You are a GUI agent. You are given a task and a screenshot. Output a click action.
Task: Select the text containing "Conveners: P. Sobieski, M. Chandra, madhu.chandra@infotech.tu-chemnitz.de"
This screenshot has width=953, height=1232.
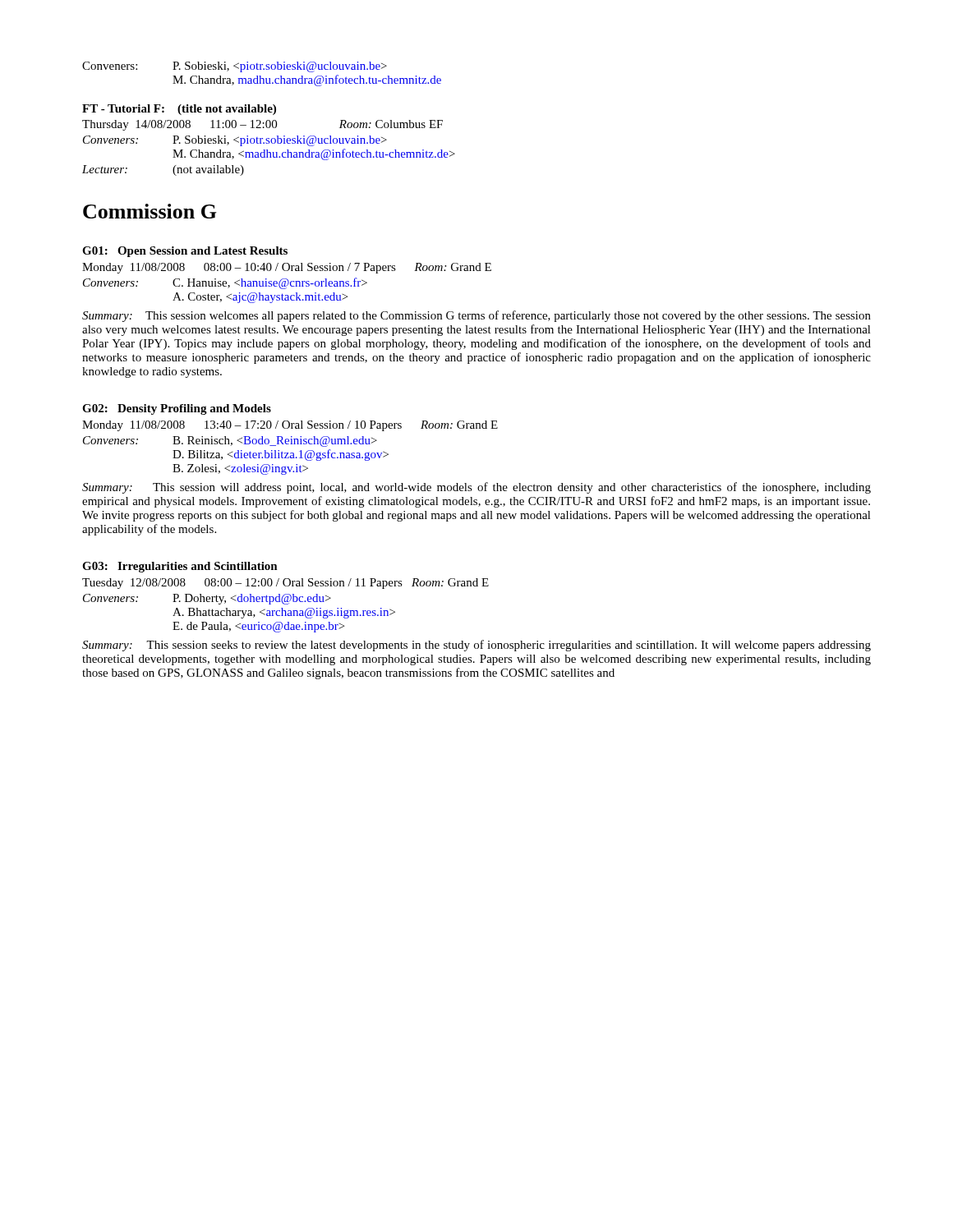[x=235, y=67]
